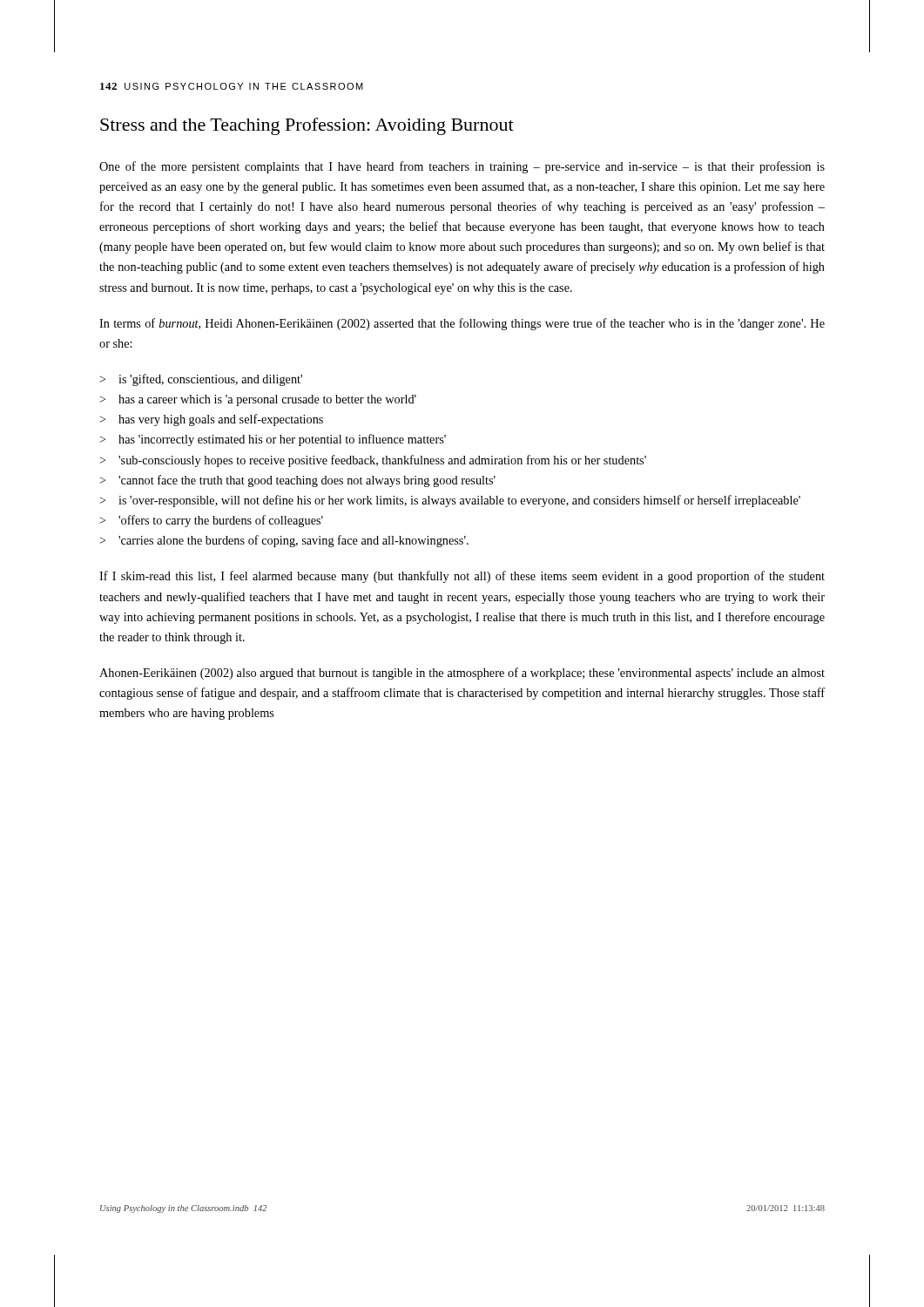Find the block on this page that starts "In terms of burnout, Heidi Ahonen-Eerikäinen"

point(462,333)
